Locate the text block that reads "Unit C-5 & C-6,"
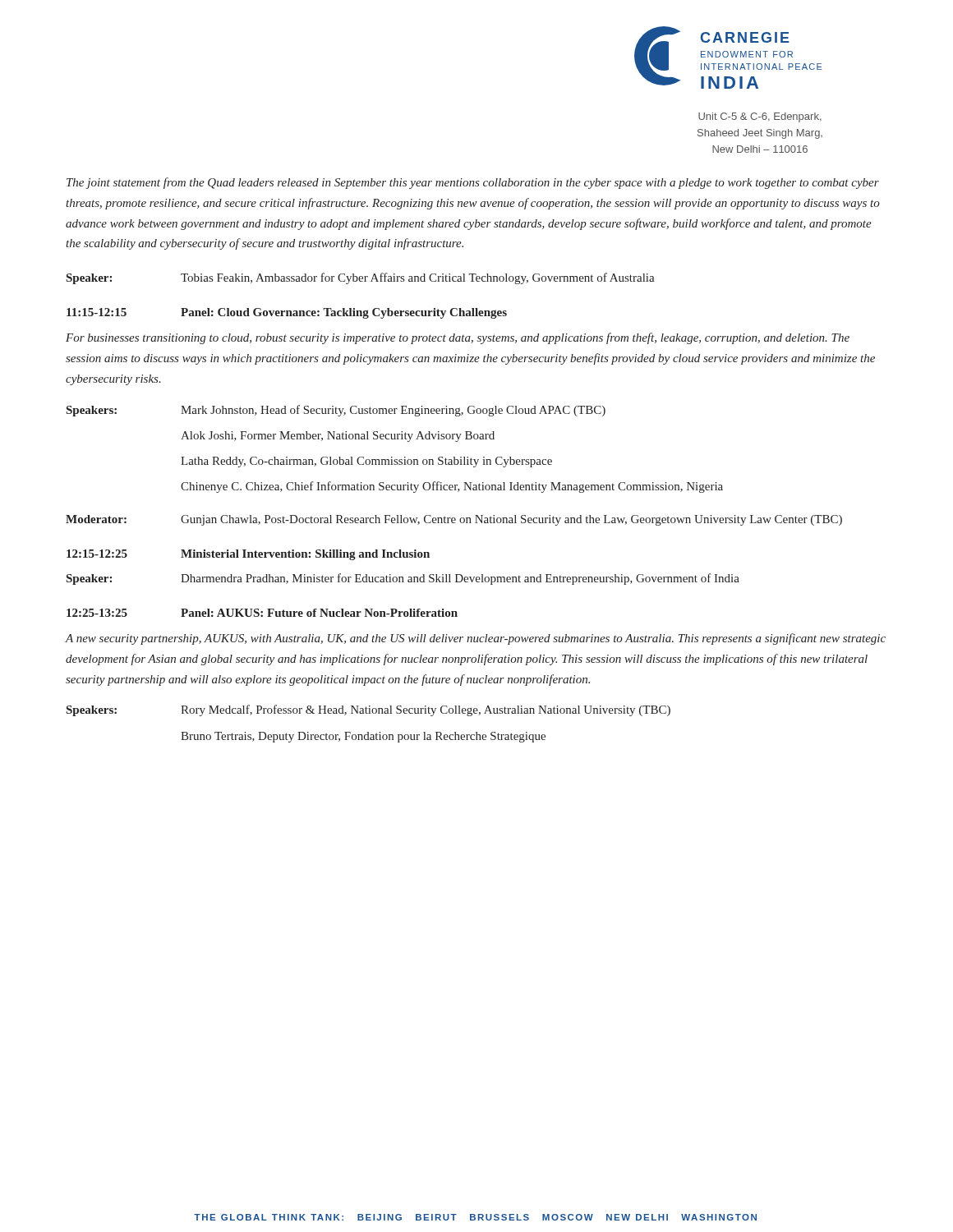953x1232 pixels. [760, 133]
